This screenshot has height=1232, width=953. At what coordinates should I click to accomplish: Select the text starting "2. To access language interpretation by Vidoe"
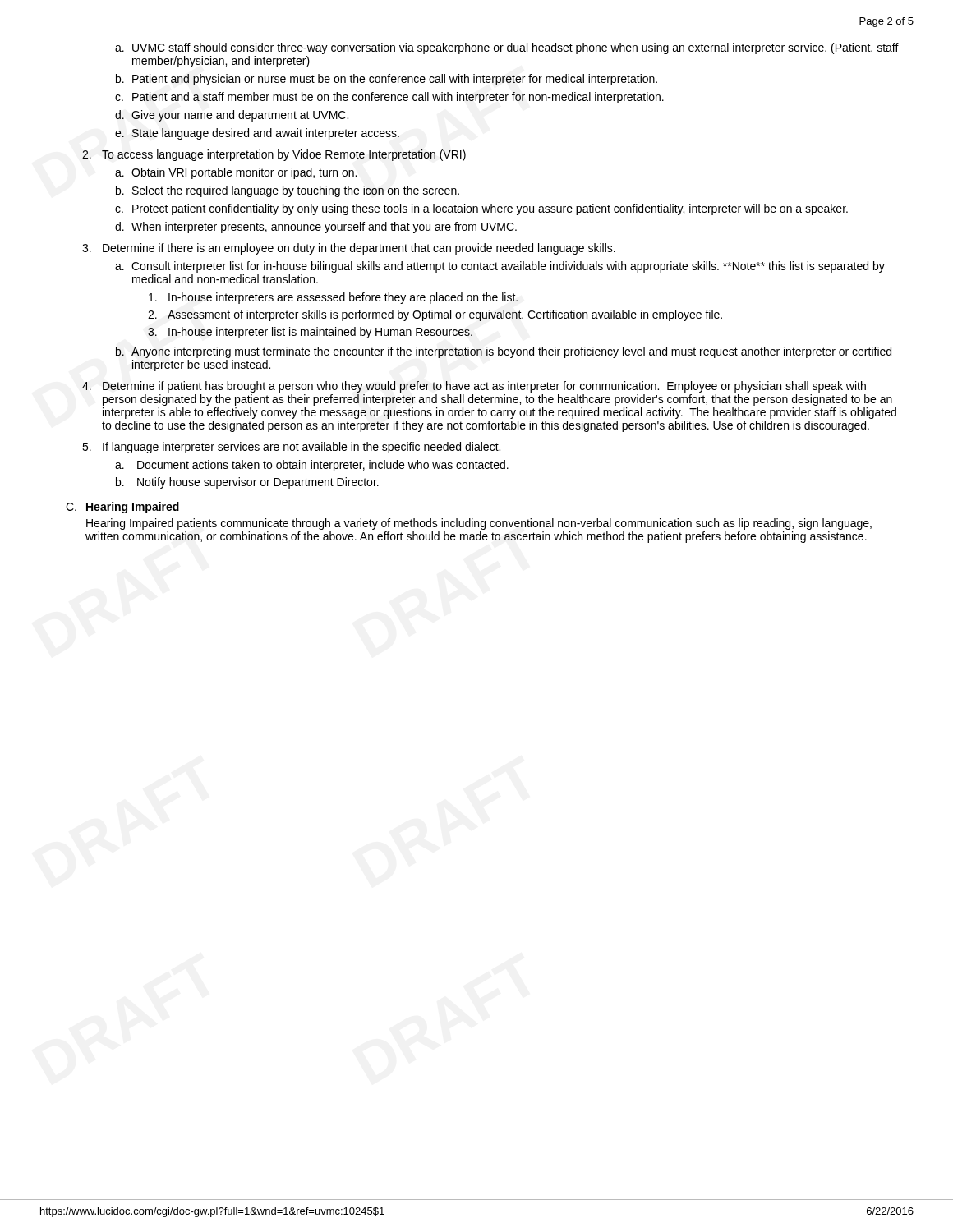274,154
